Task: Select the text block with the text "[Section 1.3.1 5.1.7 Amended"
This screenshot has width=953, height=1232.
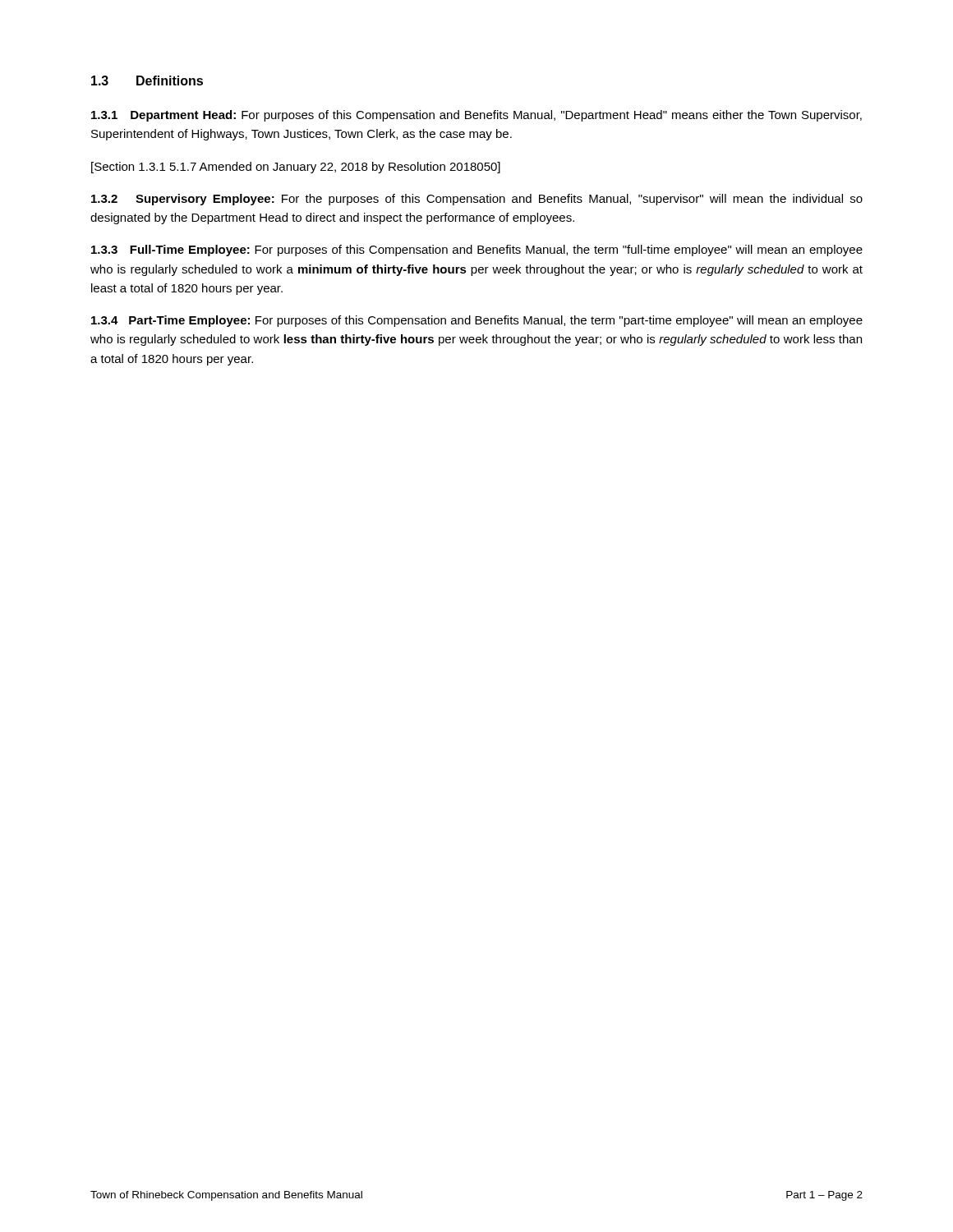Action: pyautogui.click(x=296, y=166)
